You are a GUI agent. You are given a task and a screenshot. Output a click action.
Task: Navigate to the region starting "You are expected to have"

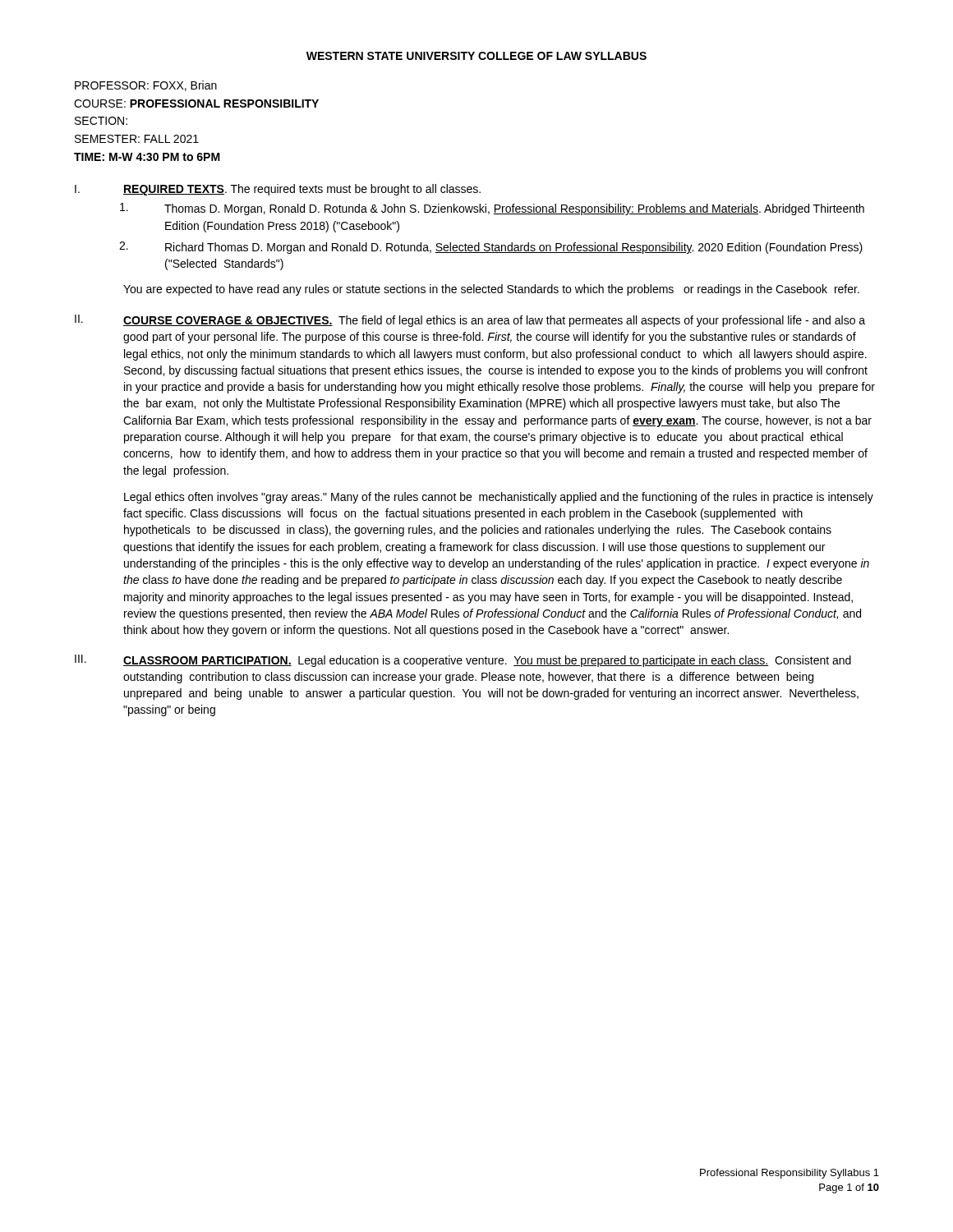point(492,289)
